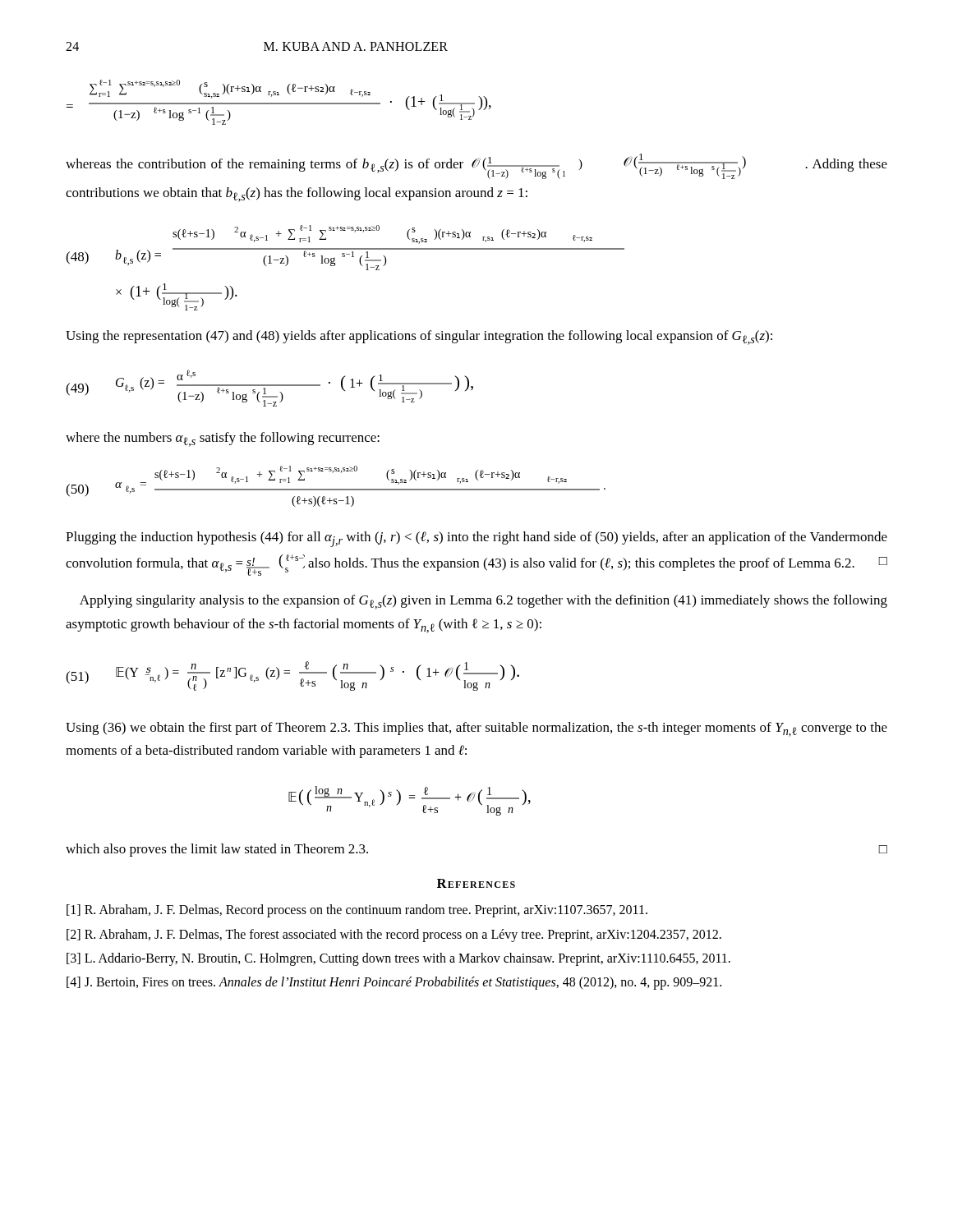Locate the element starting "Applying singularity analysis"
This screenshot has width=953, height=1232.
point(476,613)
